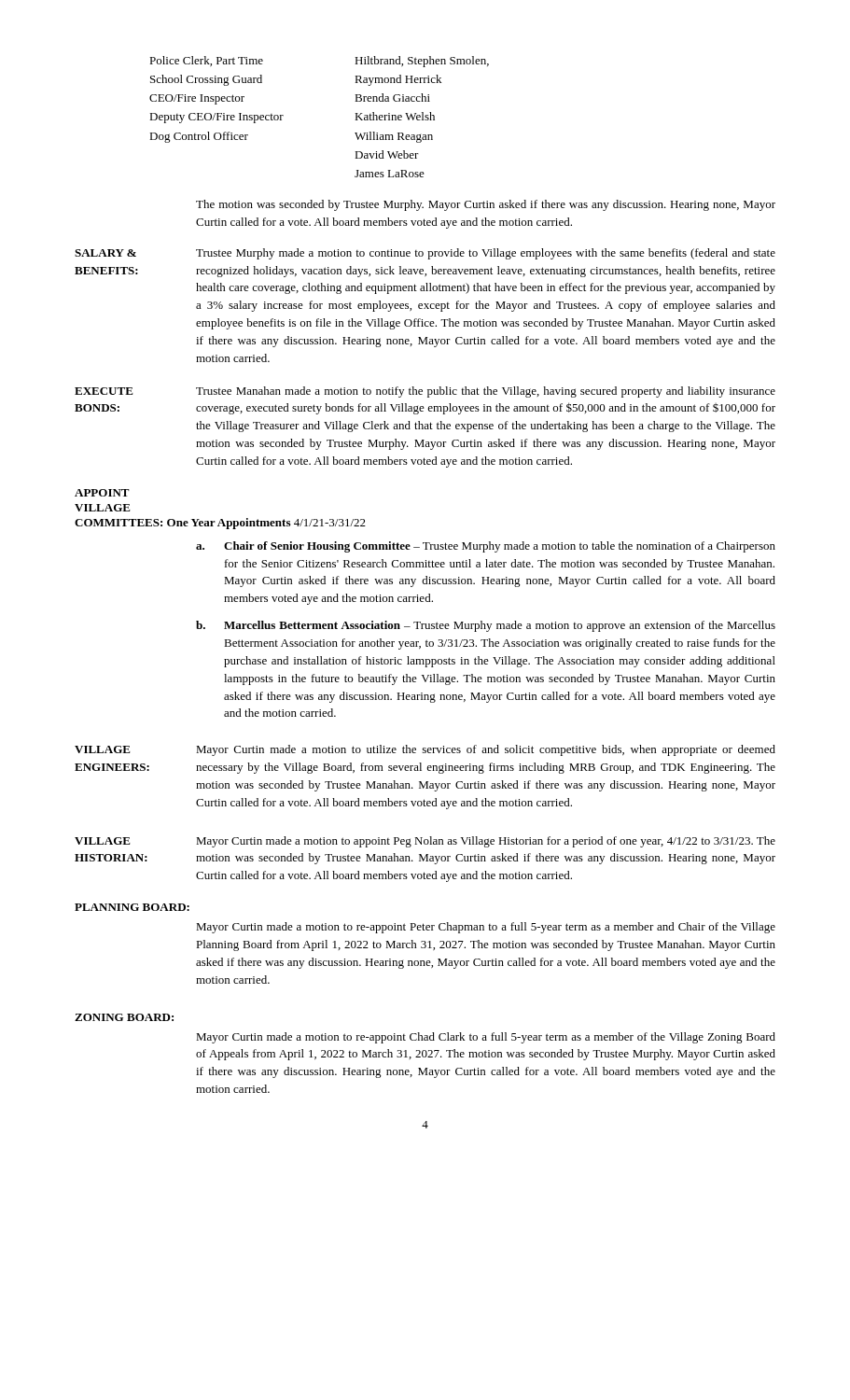Find the section header containing "PLANNING BOARD:"
The image size is (850, 1400).
coord(132,907)
